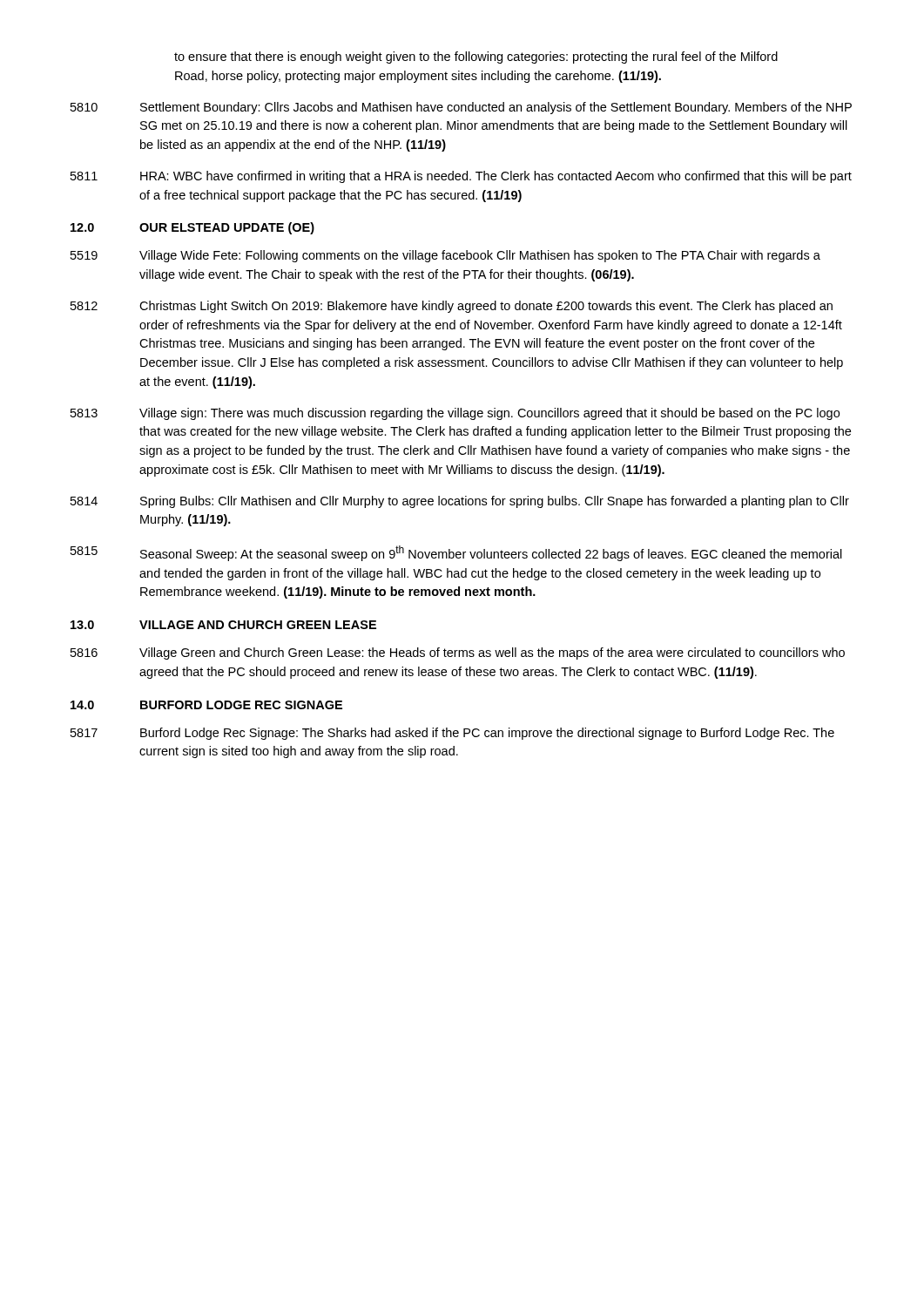Point to the block beginning "5817 Burford Lodge Rec Signage: The Sharks"
The width and height of the screenshot is (924, 1307).
coord(462,743)
